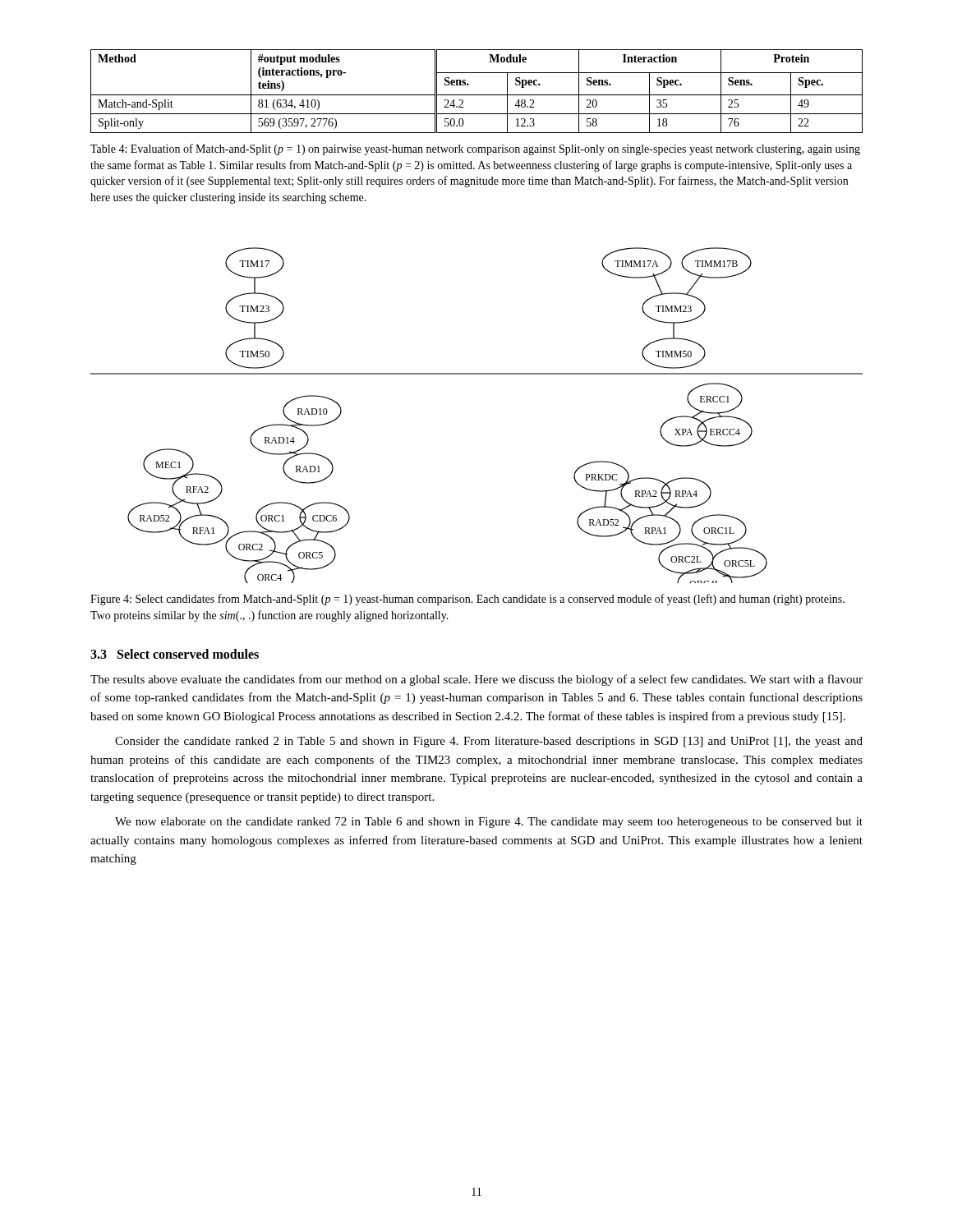Locate the caption that says "Table 4: Evaluation of Match-and-Split (p ="

tap(475, 173)
